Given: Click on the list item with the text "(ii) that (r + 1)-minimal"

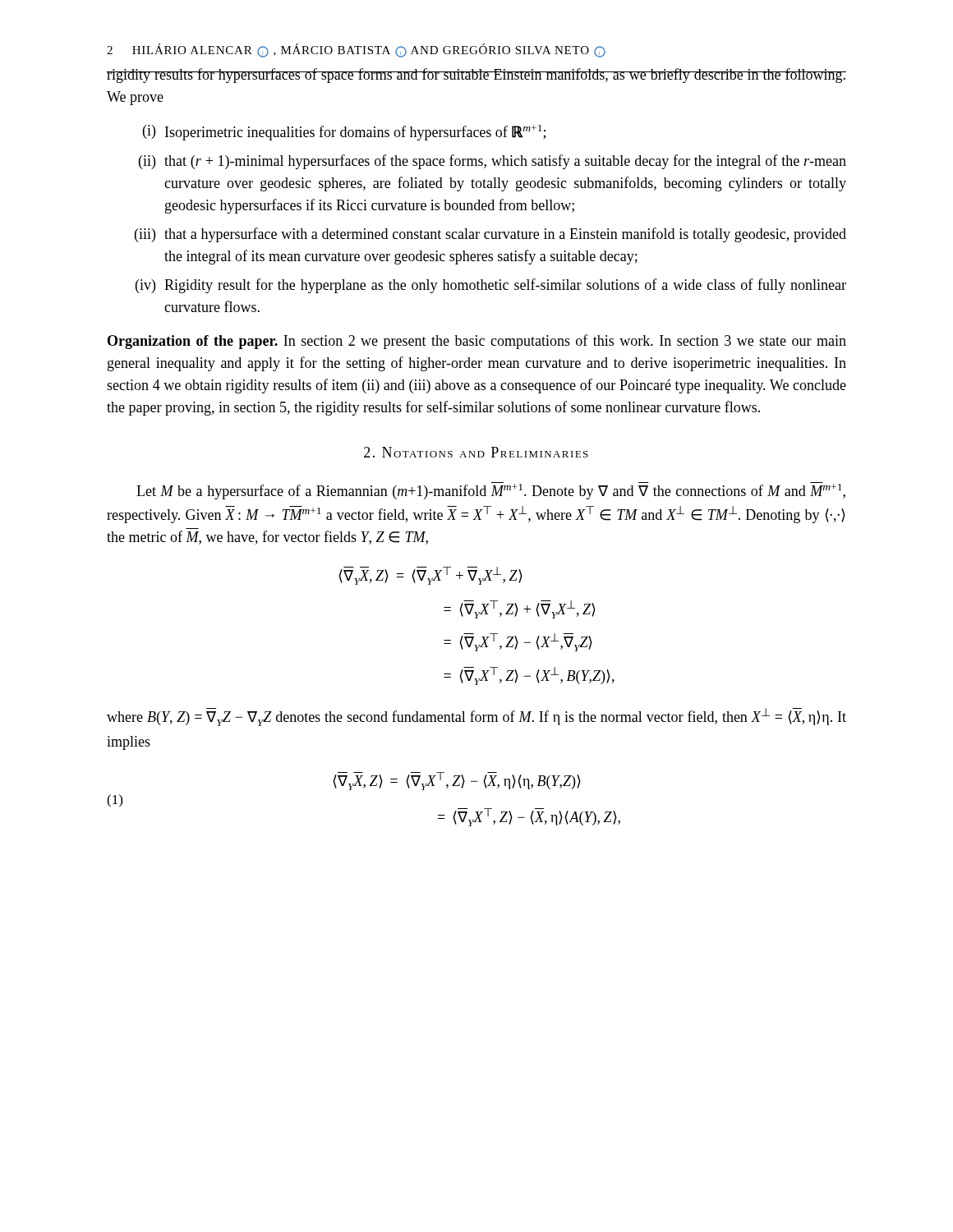Looking at the screenshot, I should [x=476, y=184].
